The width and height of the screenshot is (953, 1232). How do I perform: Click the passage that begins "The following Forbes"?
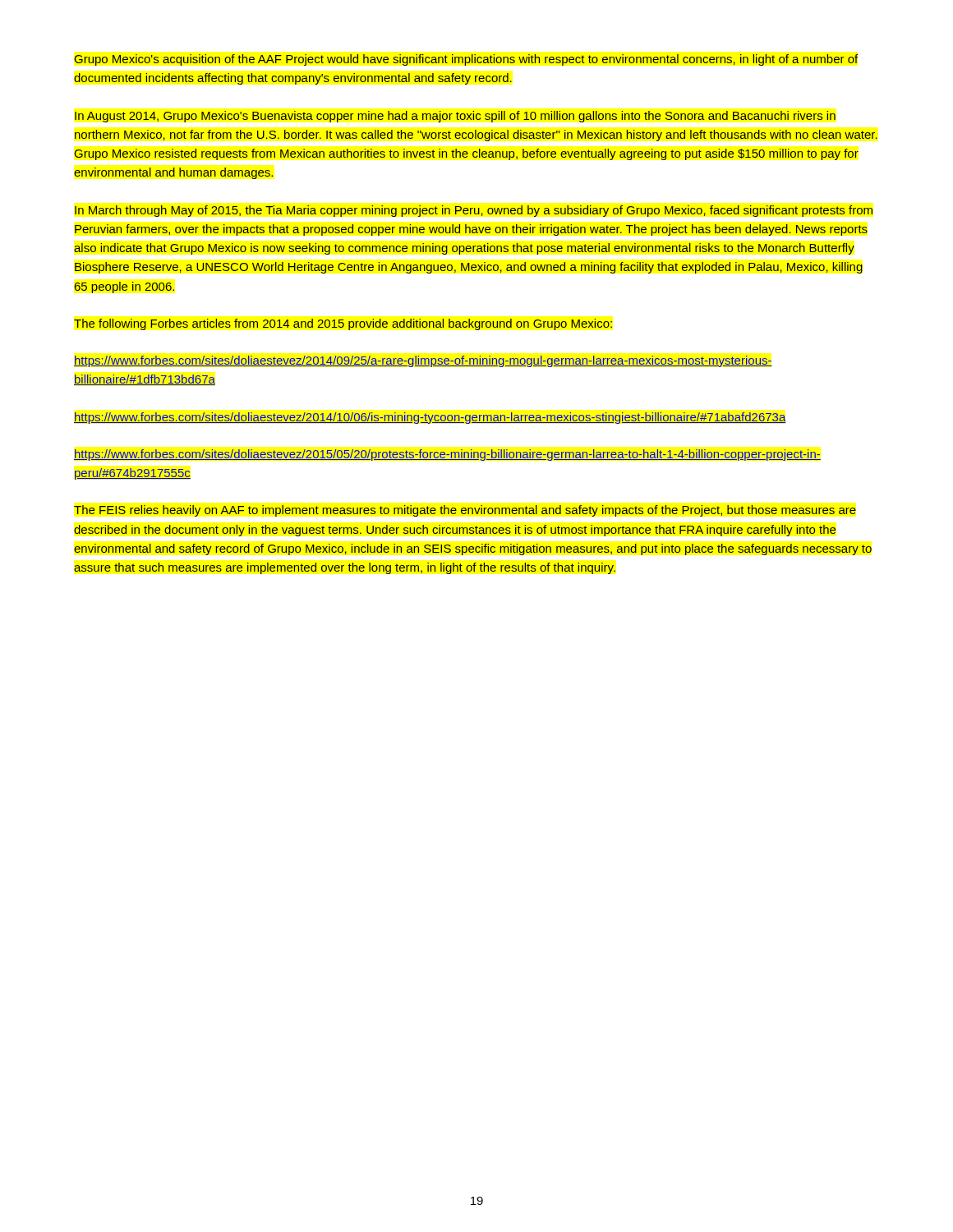476,323
